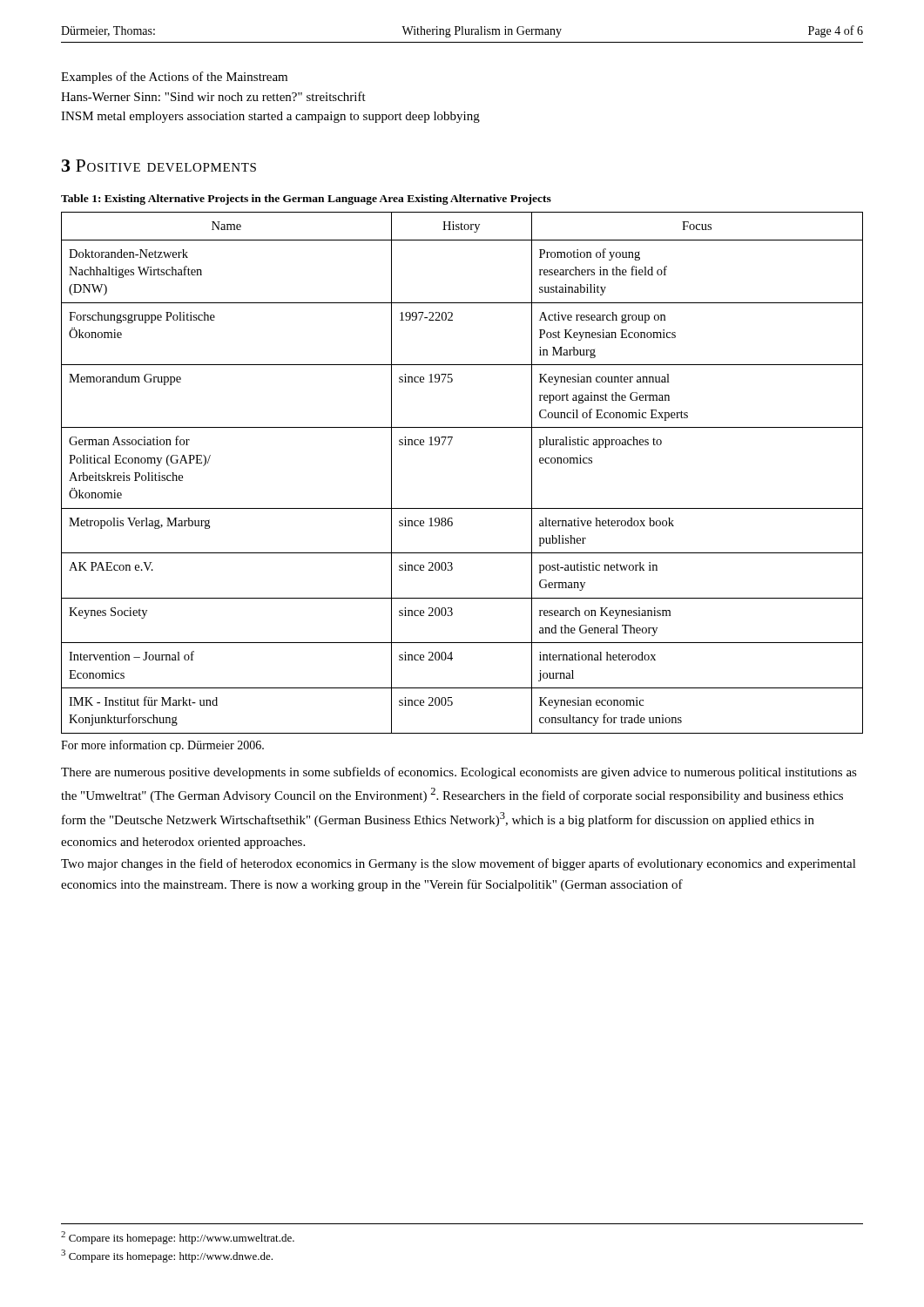Image resolution: width=924 pixels, height=1307 pixels.
Task: Navigate to the text block starting "Table 1: Existing Alternative Projects"
Action: tap(306, 198)
